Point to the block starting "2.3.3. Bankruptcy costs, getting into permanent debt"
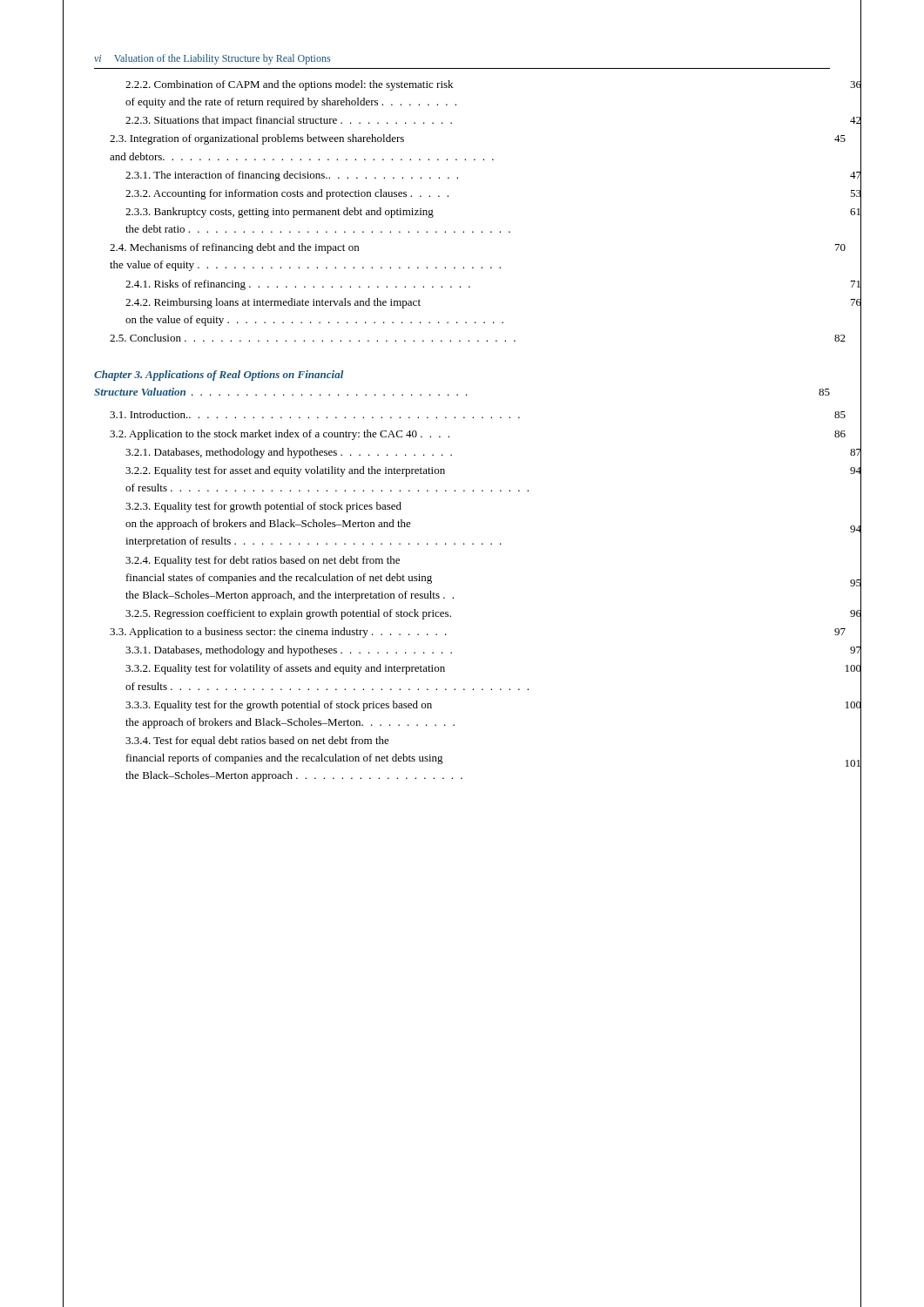 tap(462, 221)
